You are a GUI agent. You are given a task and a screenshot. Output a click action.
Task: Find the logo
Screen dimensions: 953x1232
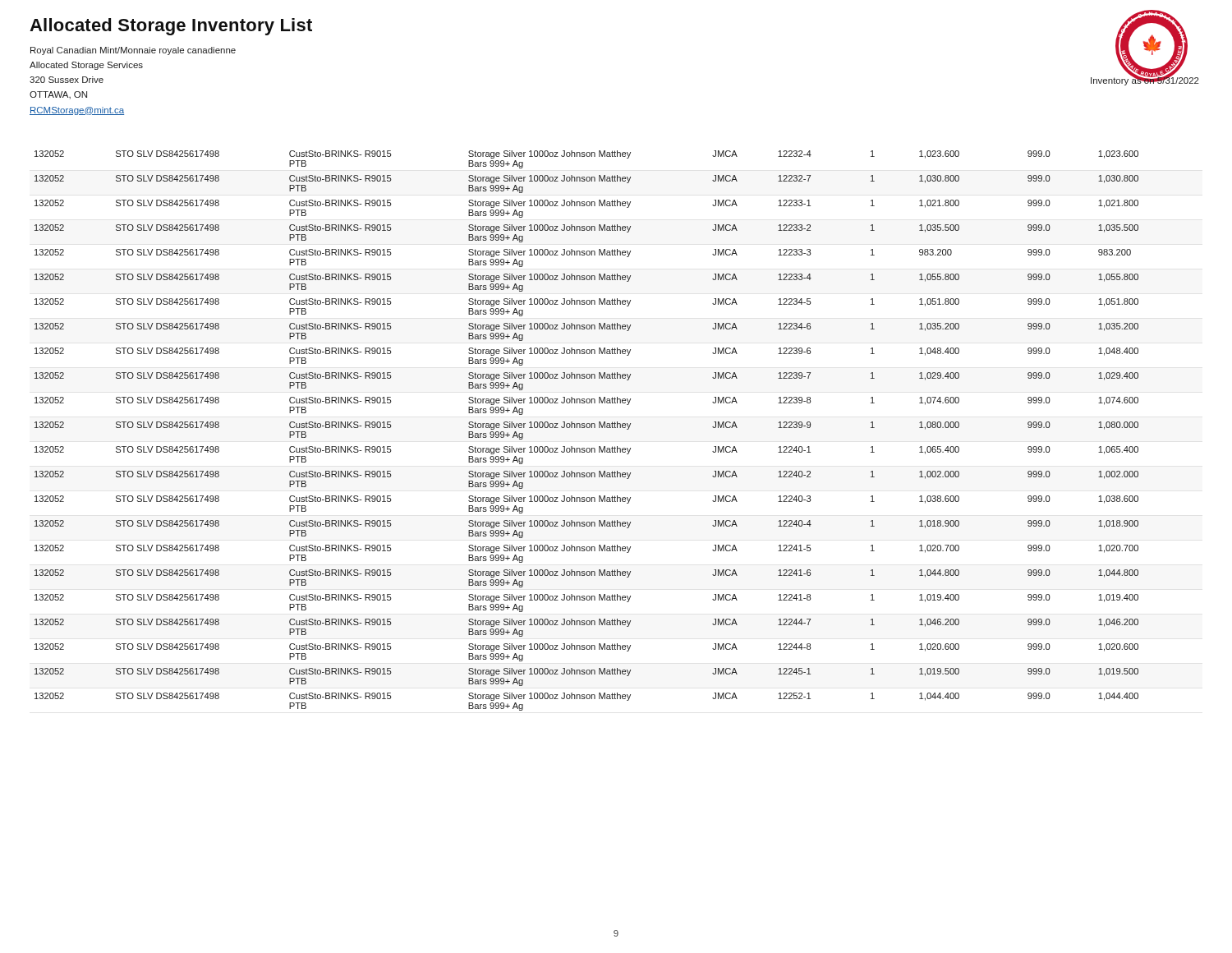click(1152, 46)
